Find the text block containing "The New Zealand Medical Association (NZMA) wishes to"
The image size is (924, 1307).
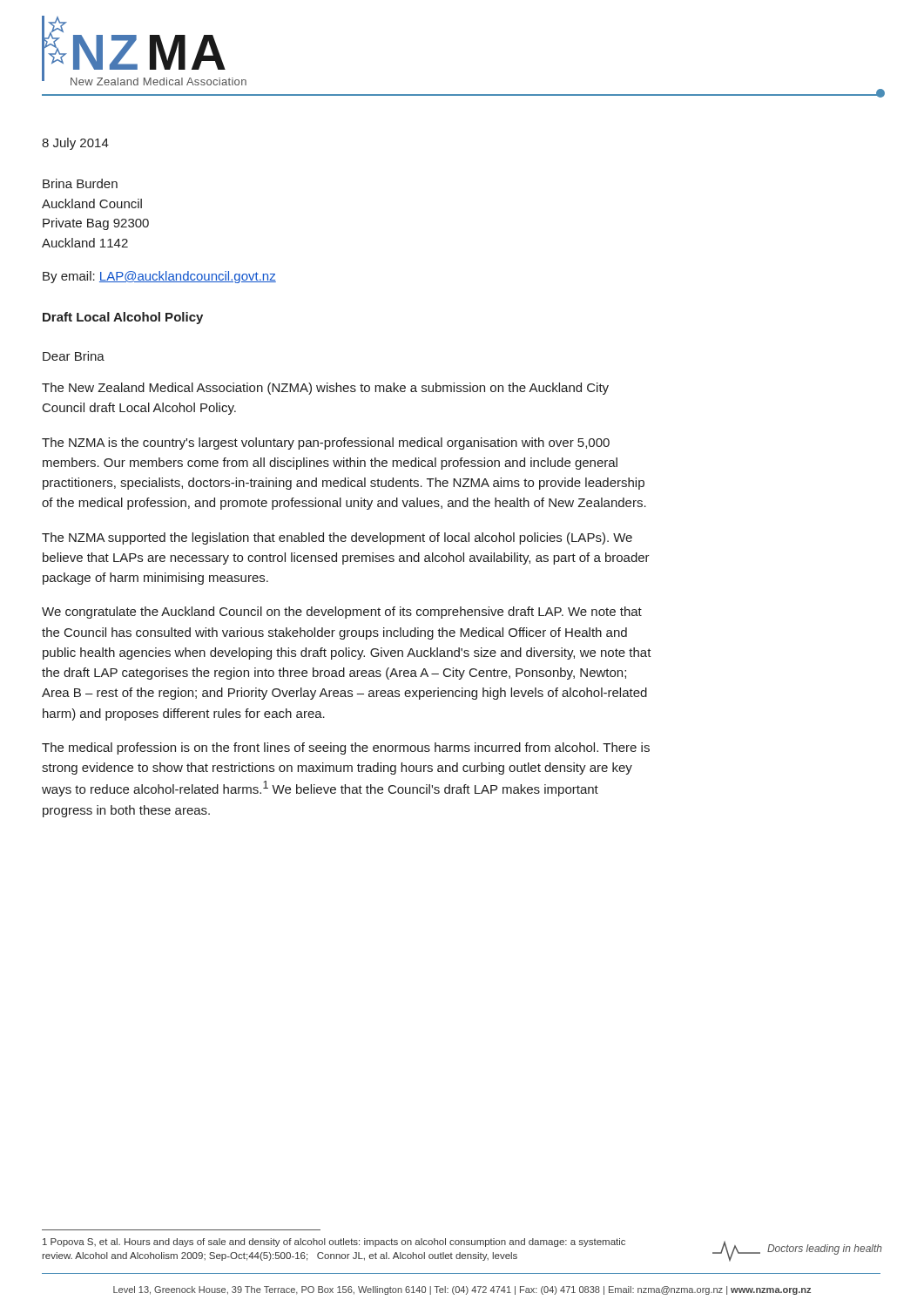click(x=325, y=397)
